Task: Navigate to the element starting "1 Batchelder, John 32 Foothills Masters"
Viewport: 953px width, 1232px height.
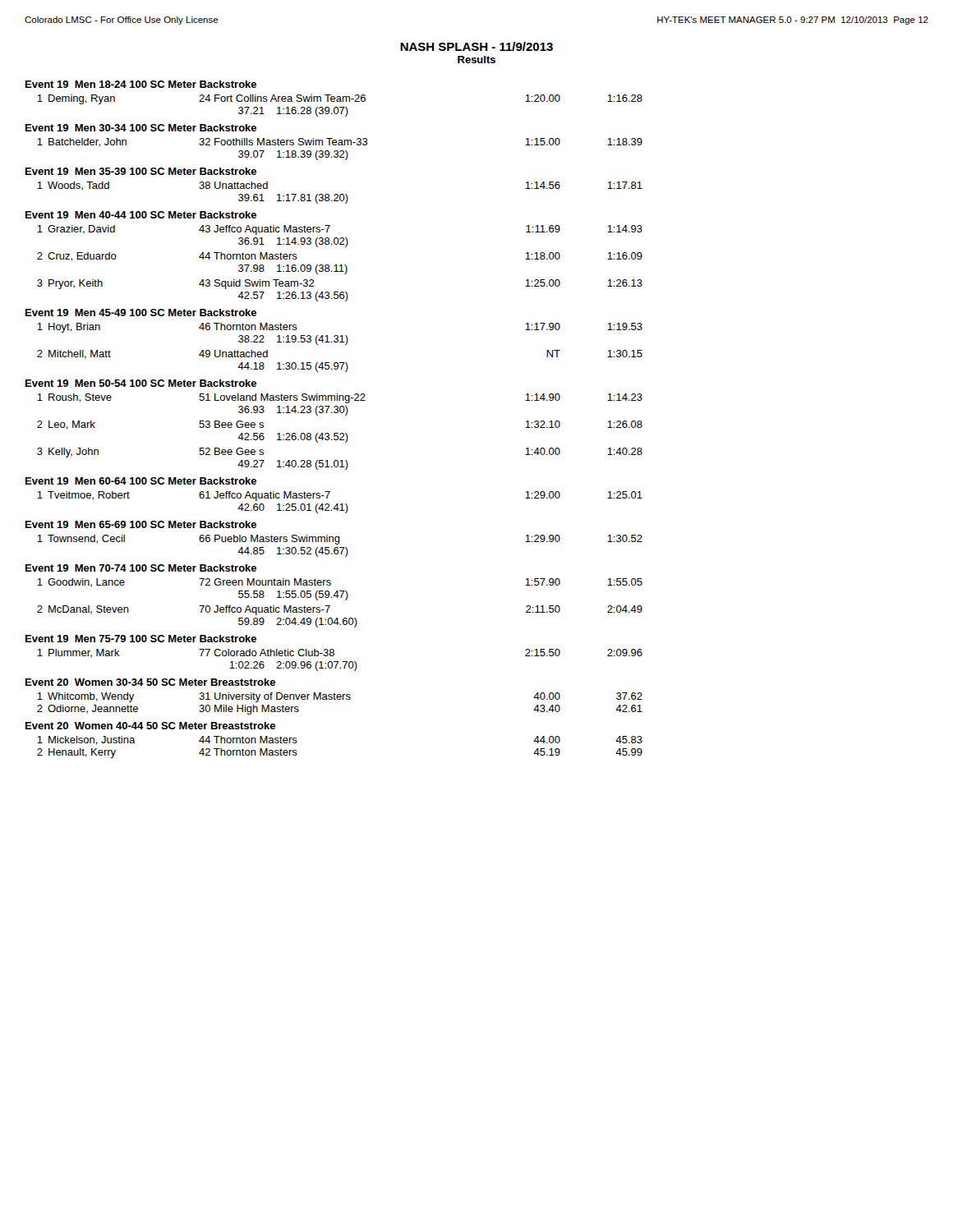Action: 340,143
